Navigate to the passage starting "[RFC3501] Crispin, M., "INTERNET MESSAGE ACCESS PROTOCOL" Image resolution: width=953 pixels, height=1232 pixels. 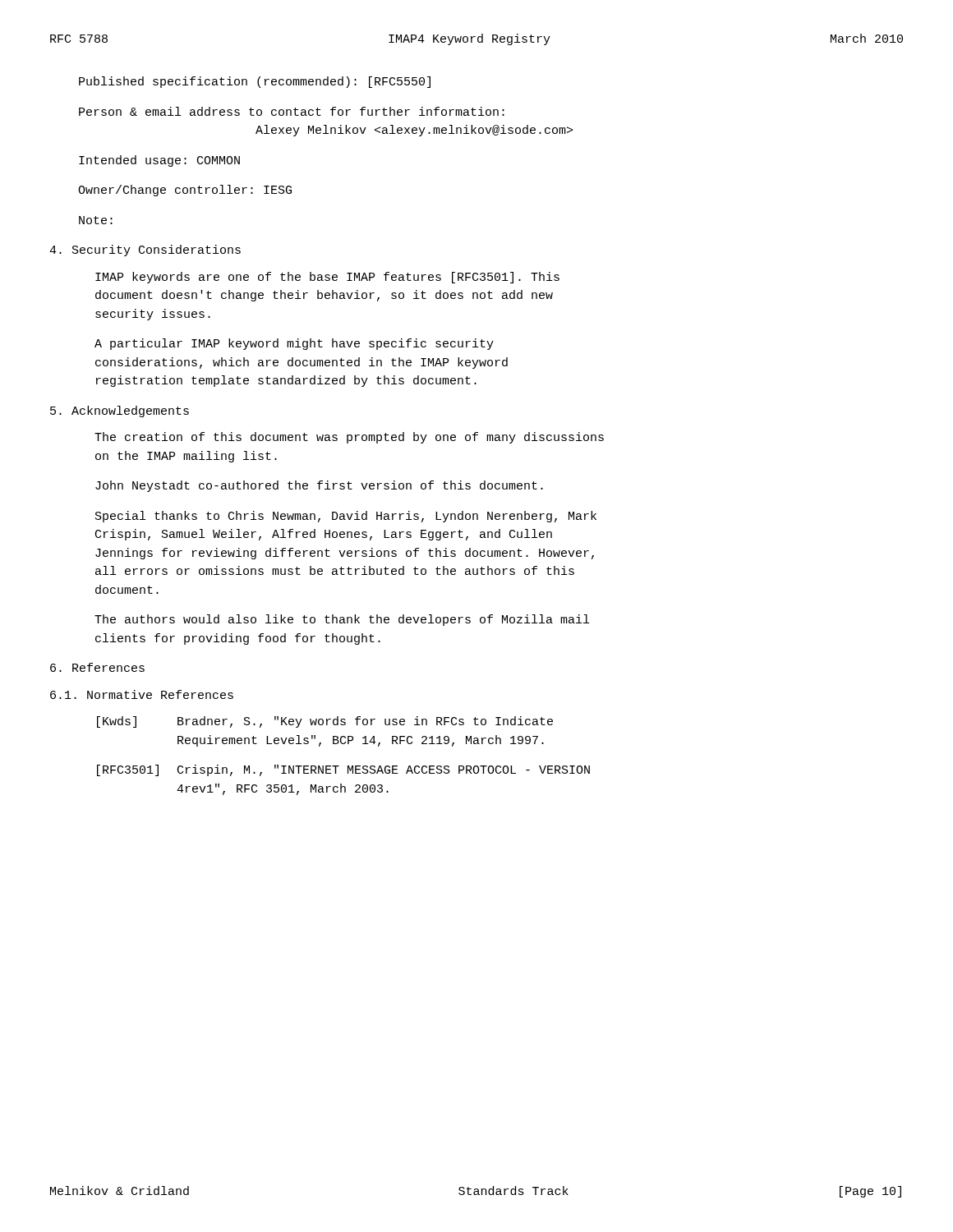(499, 781)
